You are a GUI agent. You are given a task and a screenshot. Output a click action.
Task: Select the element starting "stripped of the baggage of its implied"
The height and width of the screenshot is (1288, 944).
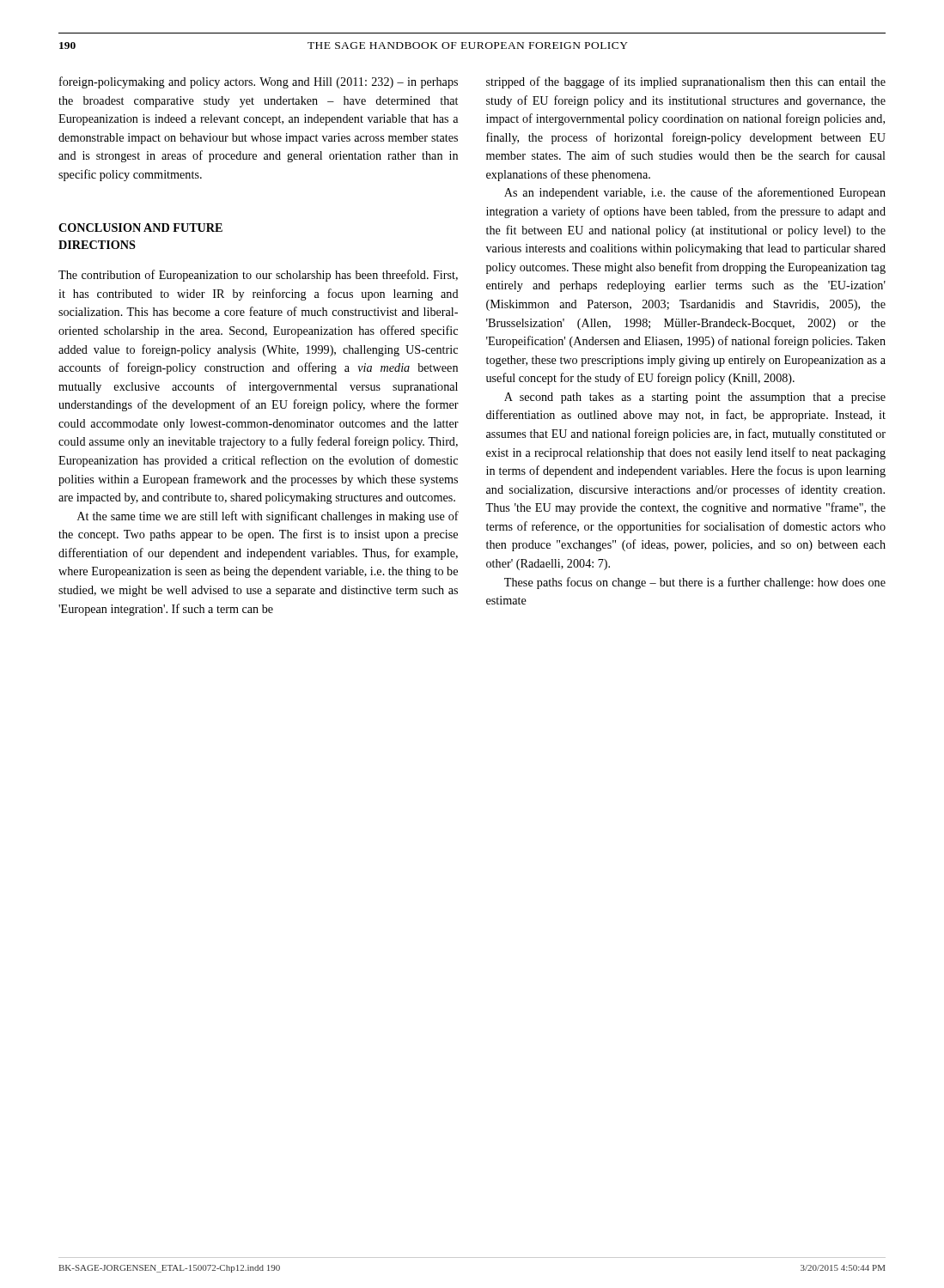click(686, 342)
